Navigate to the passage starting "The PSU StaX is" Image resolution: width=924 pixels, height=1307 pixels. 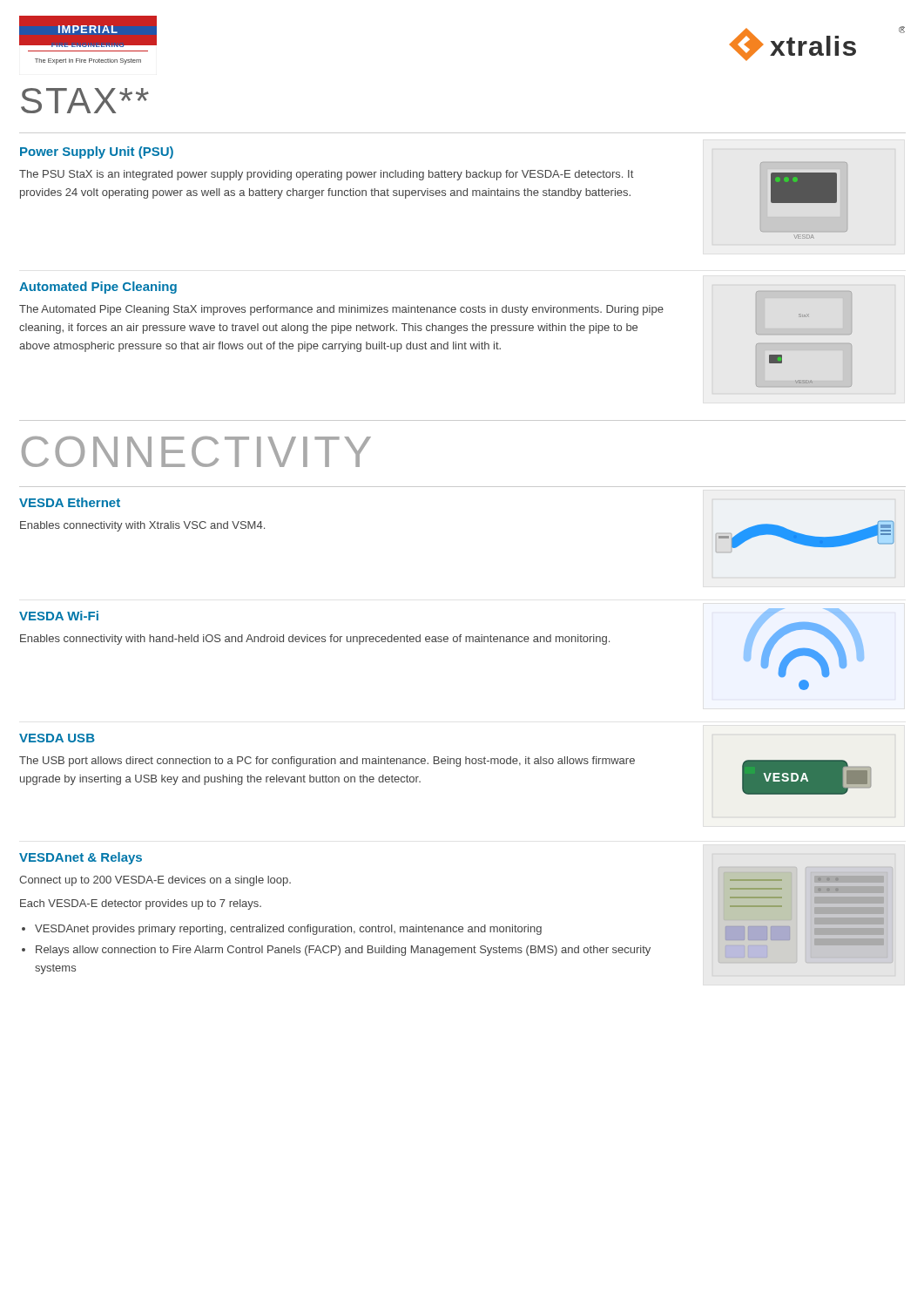[x=326, y=183]
